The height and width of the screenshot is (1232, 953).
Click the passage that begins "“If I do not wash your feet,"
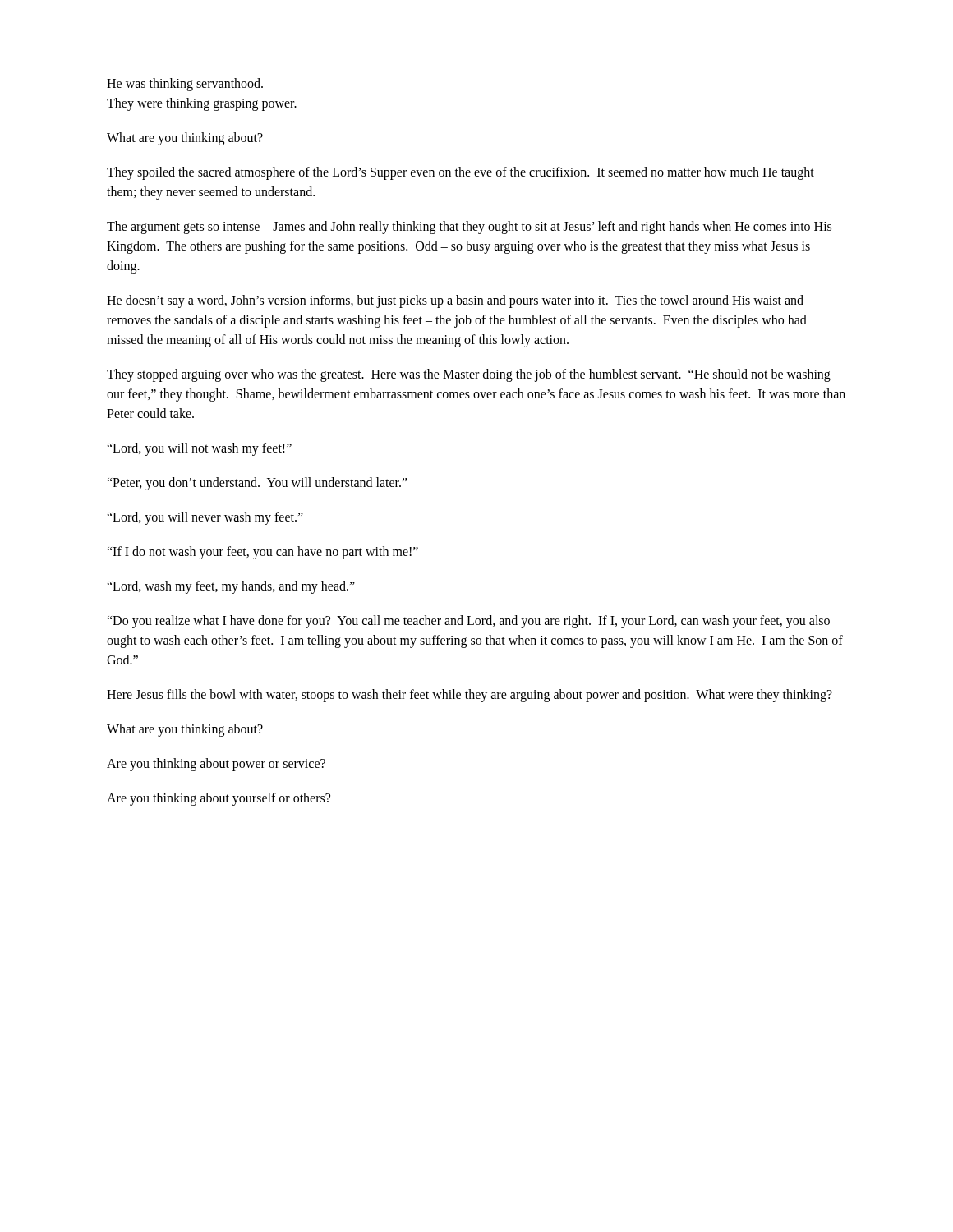pyautogui.click(x=263, y=552)
